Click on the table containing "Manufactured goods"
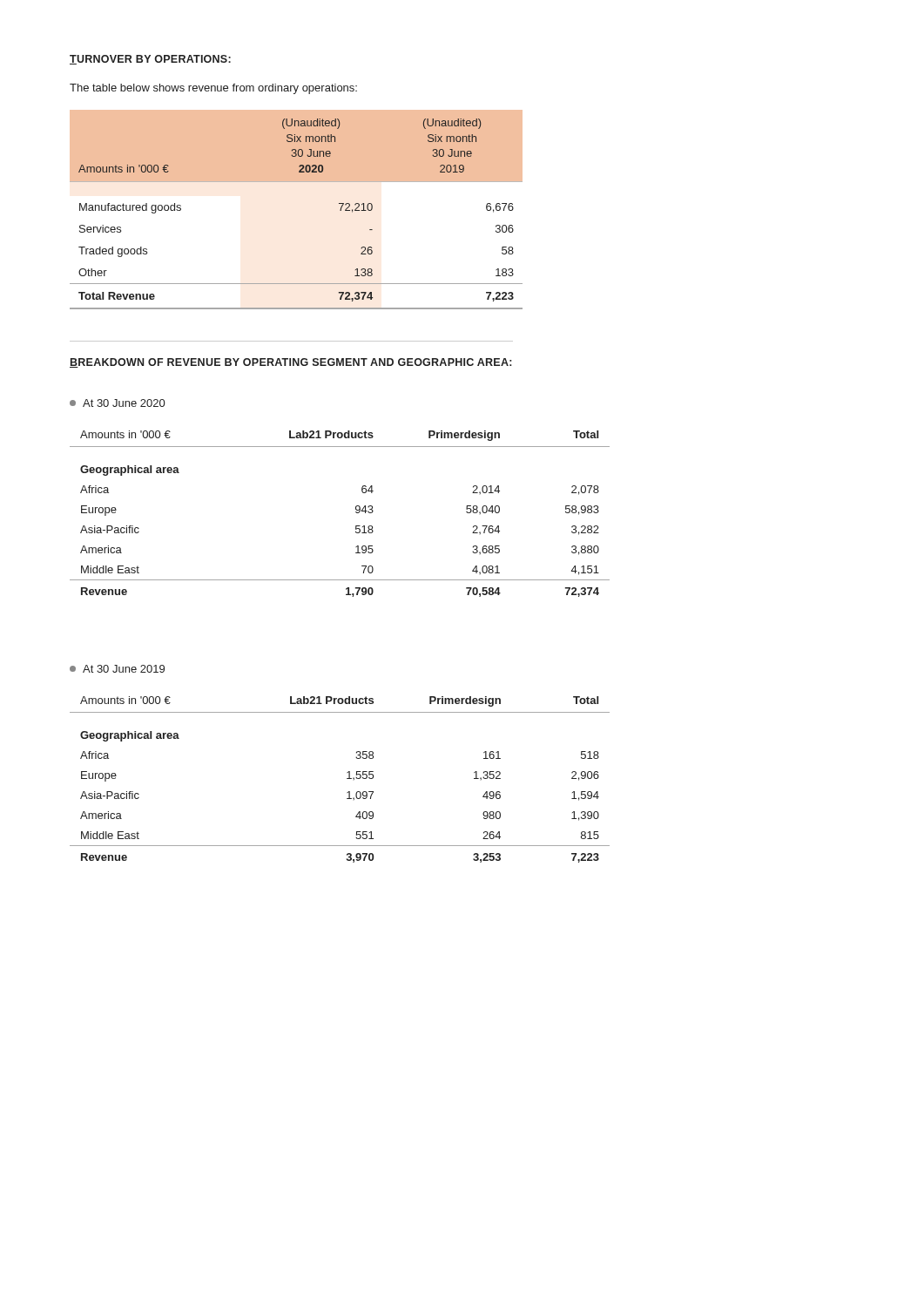Viewport: 924px width, 1307px height. coord(462,210)
